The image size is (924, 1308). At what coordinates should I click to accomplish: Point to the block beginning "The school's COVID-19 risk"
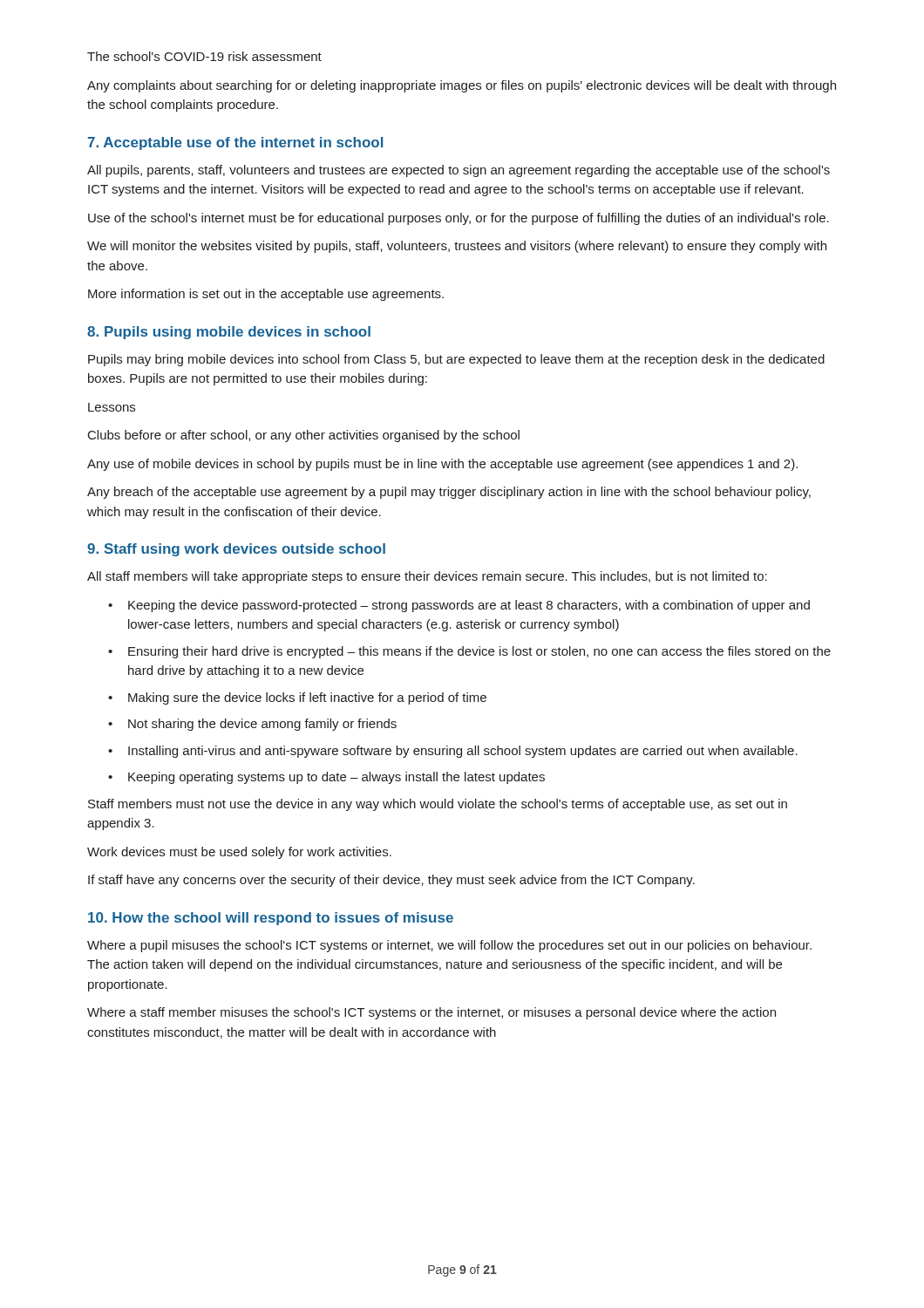(x=204, y=56)
